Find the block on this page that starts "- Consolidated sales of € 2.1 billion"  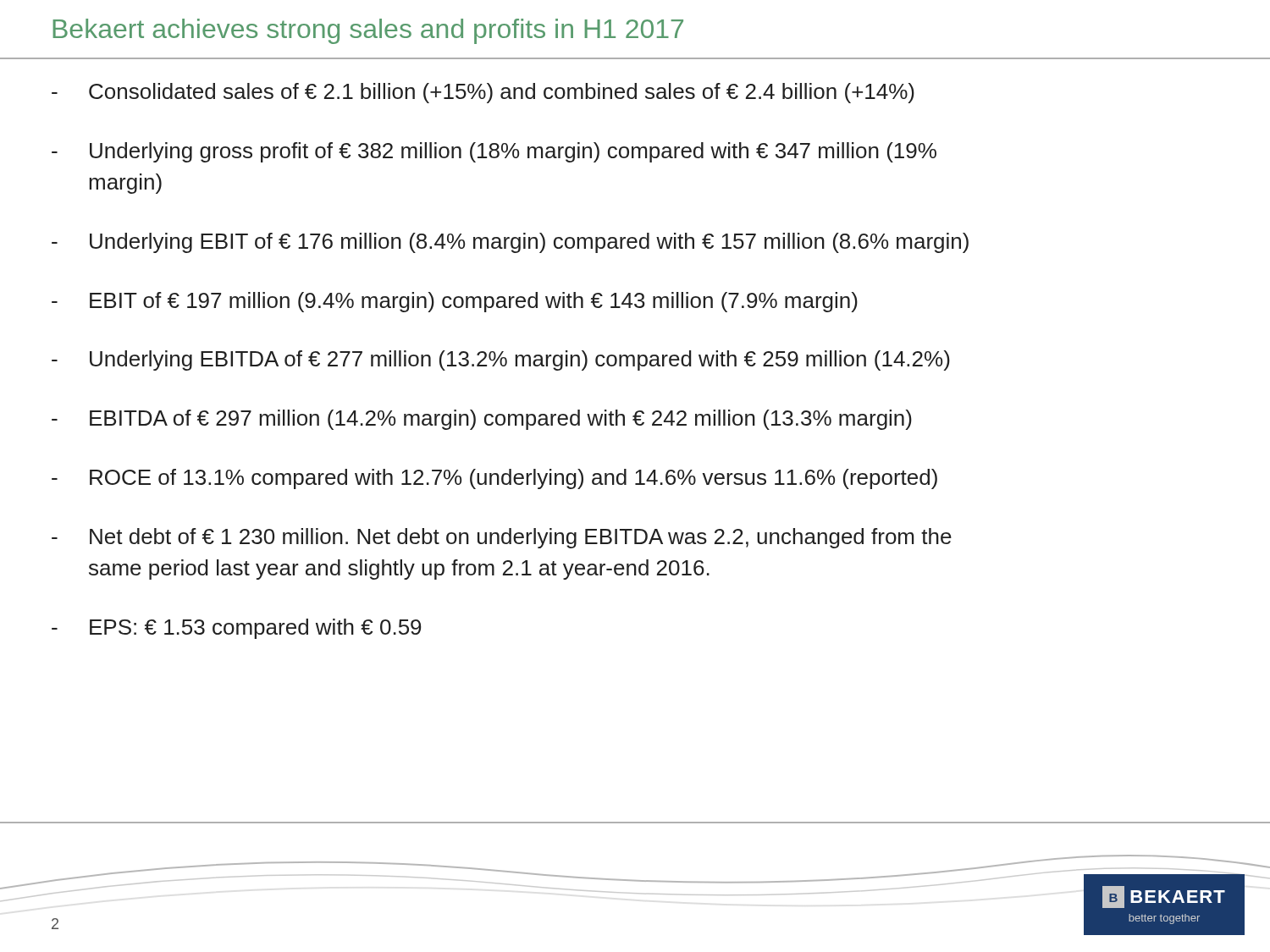pos(635,92)
